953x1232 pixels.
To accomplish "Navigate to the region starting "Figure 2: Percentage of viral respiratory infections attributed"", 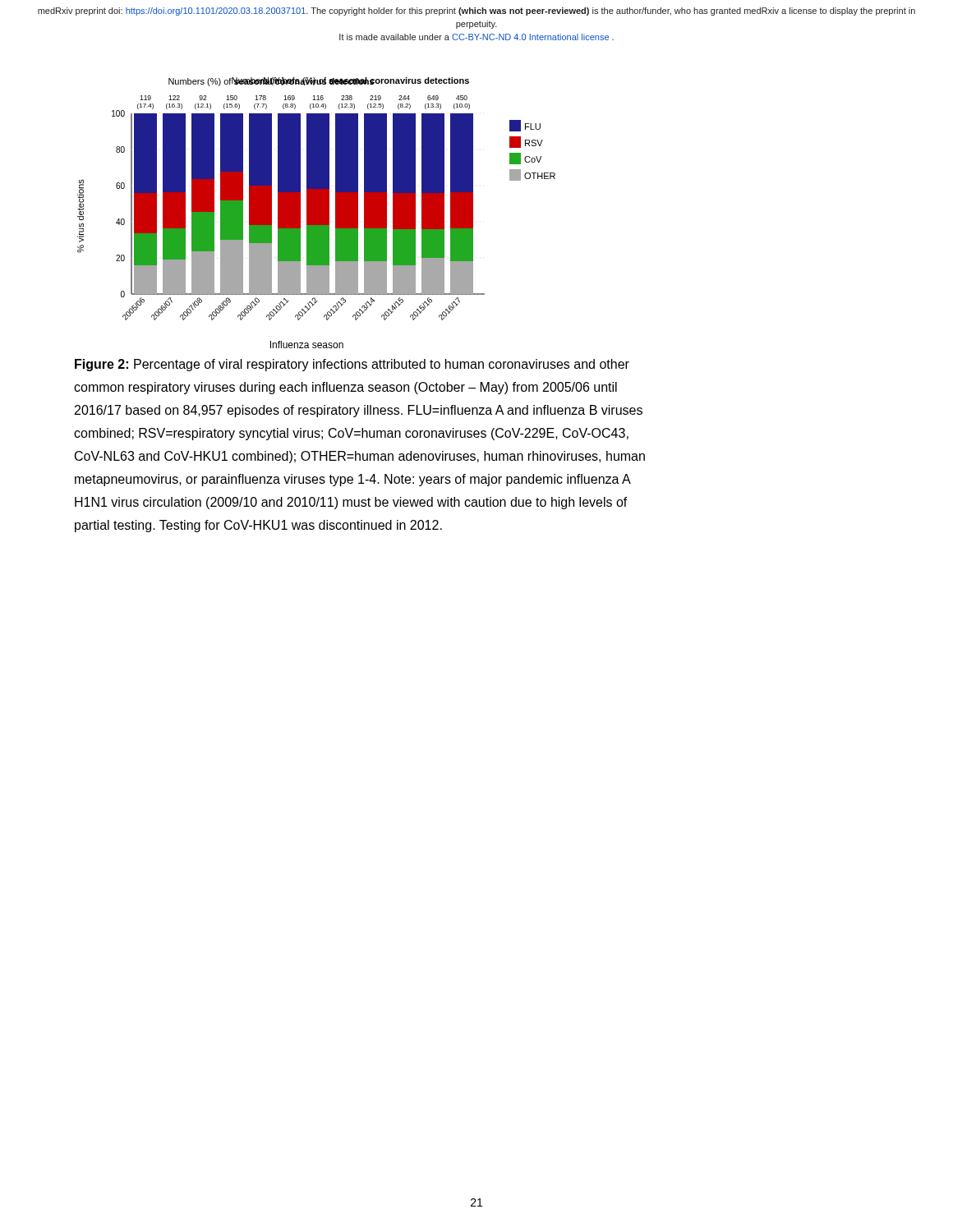I will 360,445.
